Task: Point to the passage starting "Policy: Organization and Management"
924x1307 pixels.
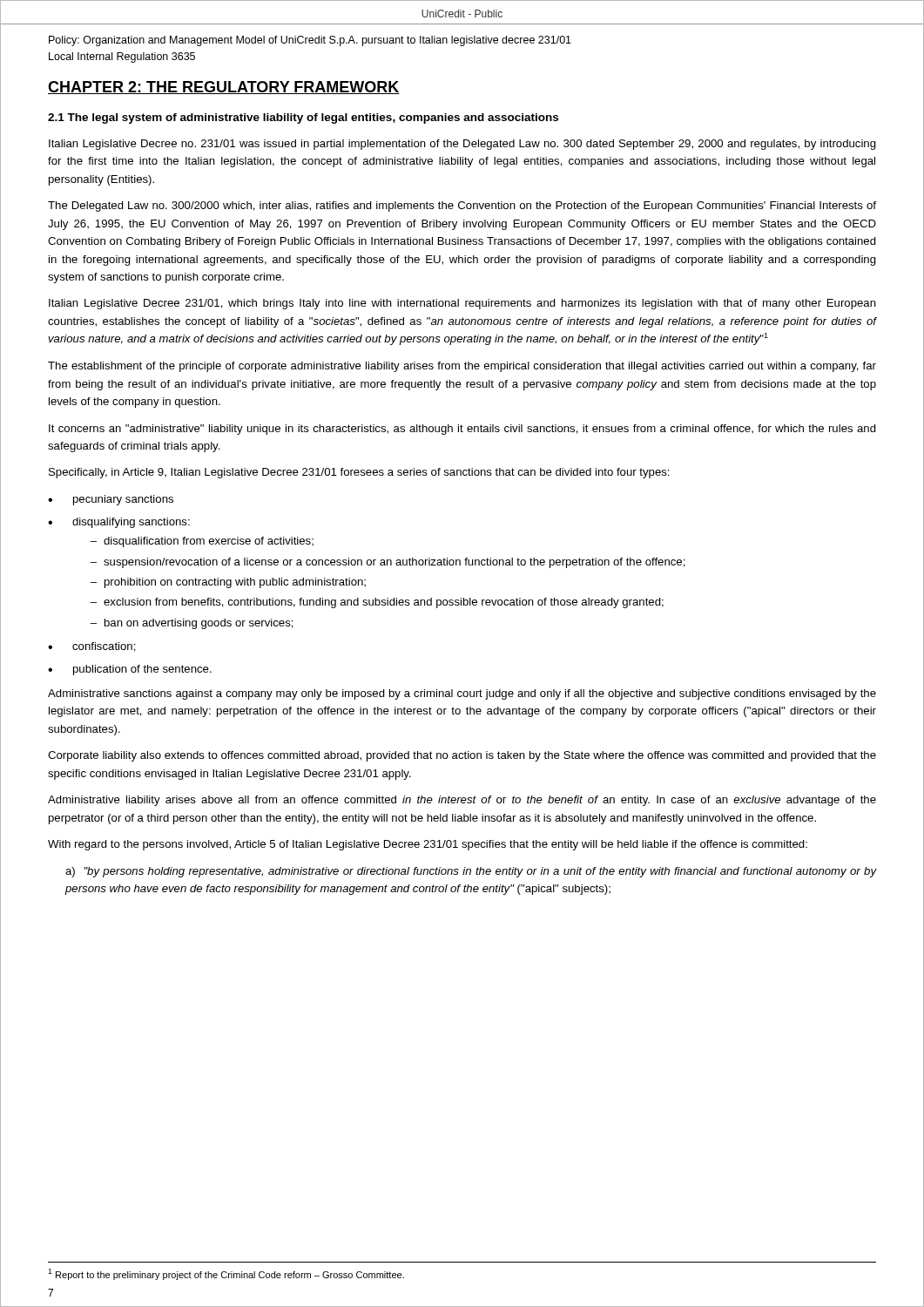Action: click(310, 48)
